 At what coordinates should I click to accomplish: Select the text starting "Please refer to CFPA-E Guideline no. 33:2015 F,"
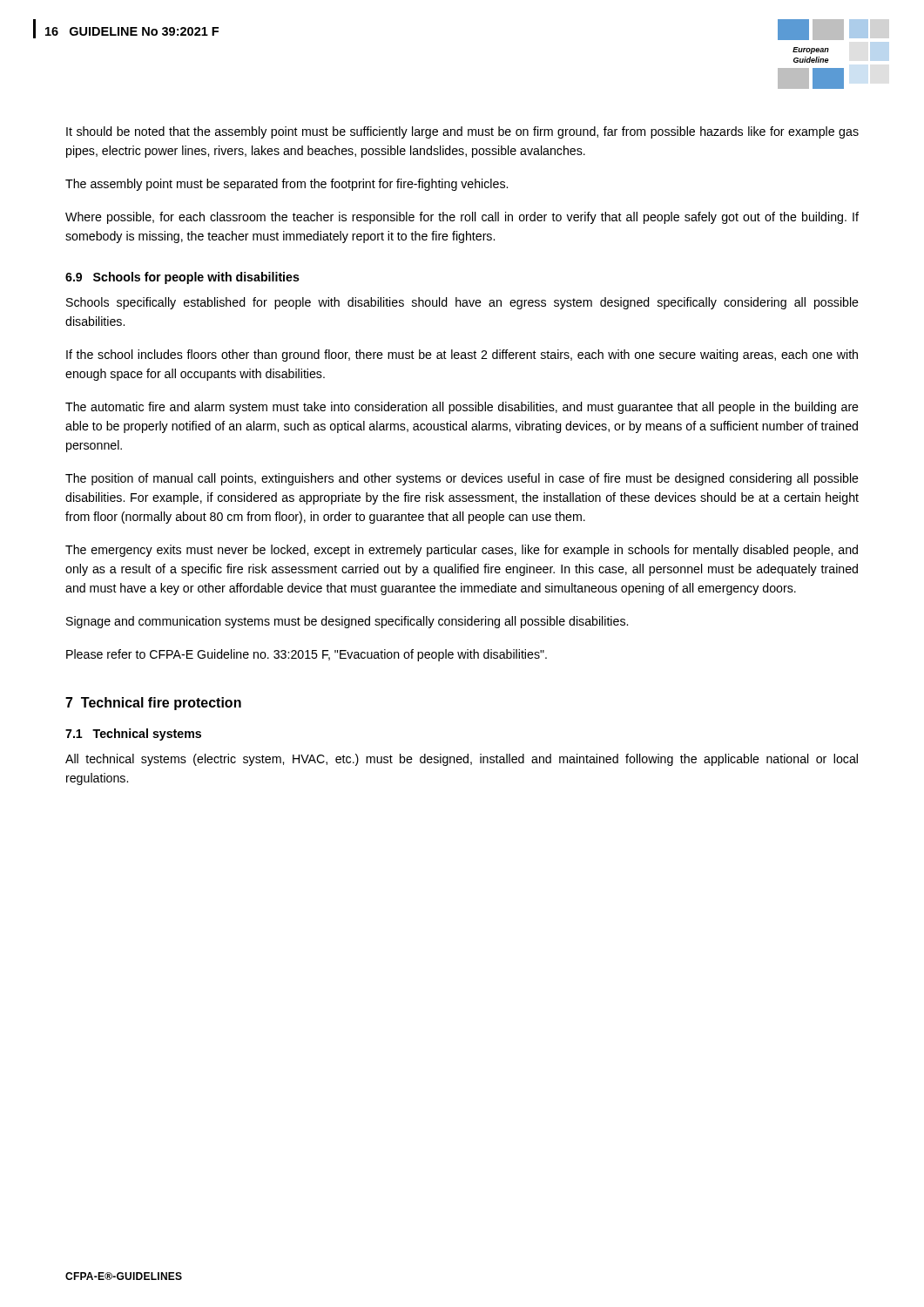307,654
